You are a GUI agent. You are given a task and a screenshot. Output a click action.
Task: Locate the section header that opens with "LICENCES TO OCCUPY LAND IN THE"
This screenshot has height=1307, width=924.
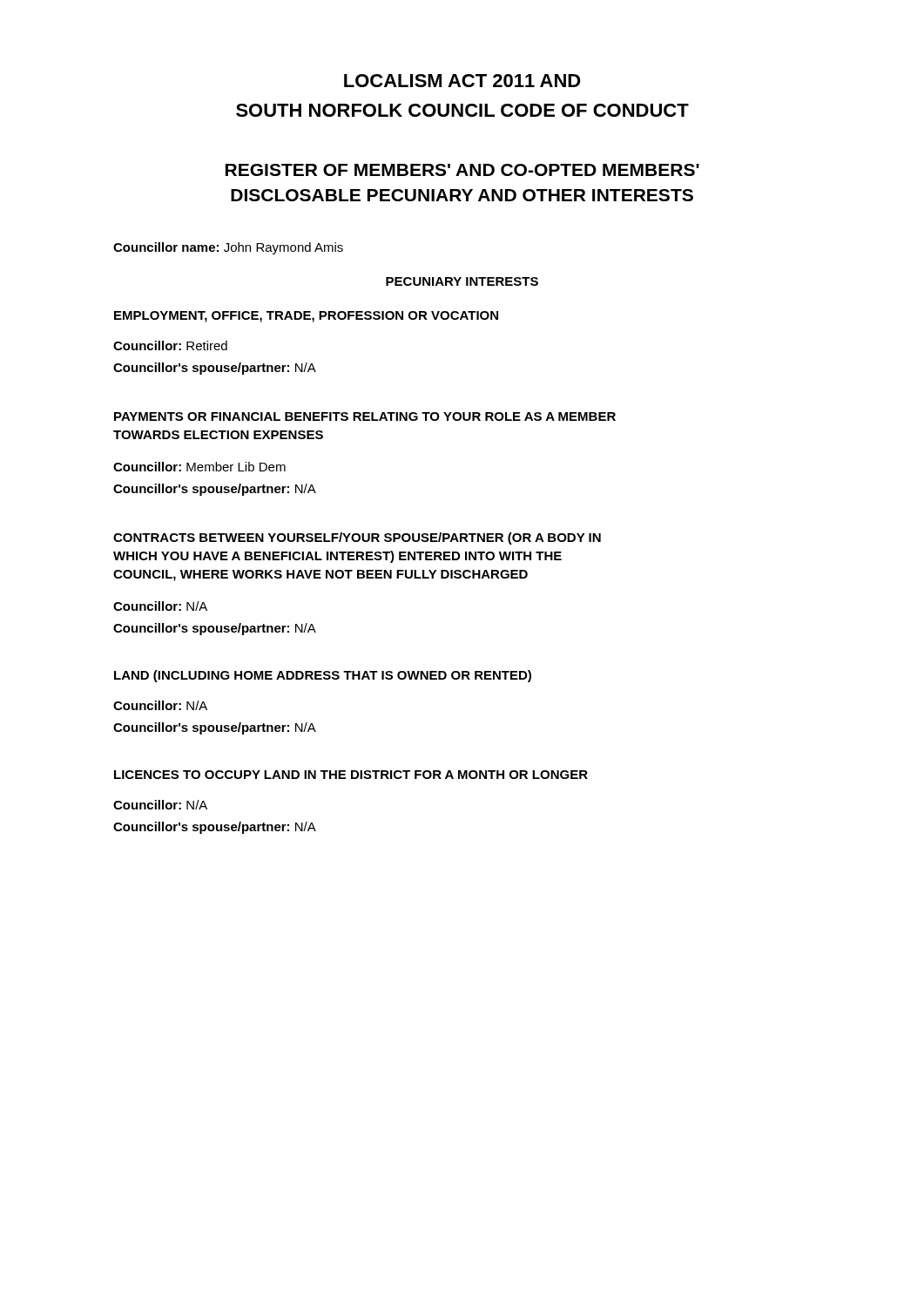pyautogui.click(x=351, y=774)
